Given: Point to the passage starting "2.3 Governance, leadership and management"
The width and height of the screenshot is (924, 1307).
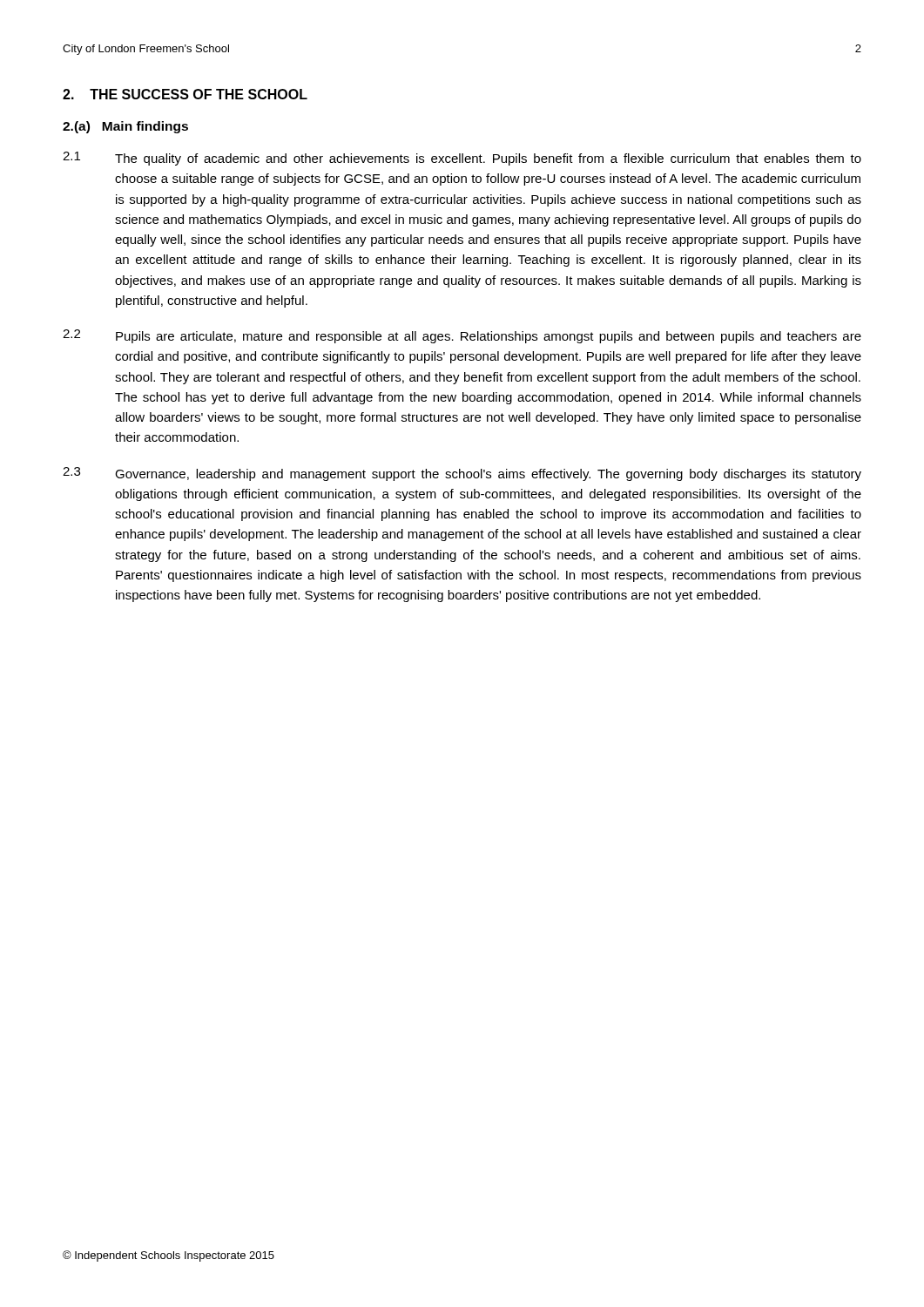Looking at the screenshot, I should pyautogui.click(x=462, y=534).
